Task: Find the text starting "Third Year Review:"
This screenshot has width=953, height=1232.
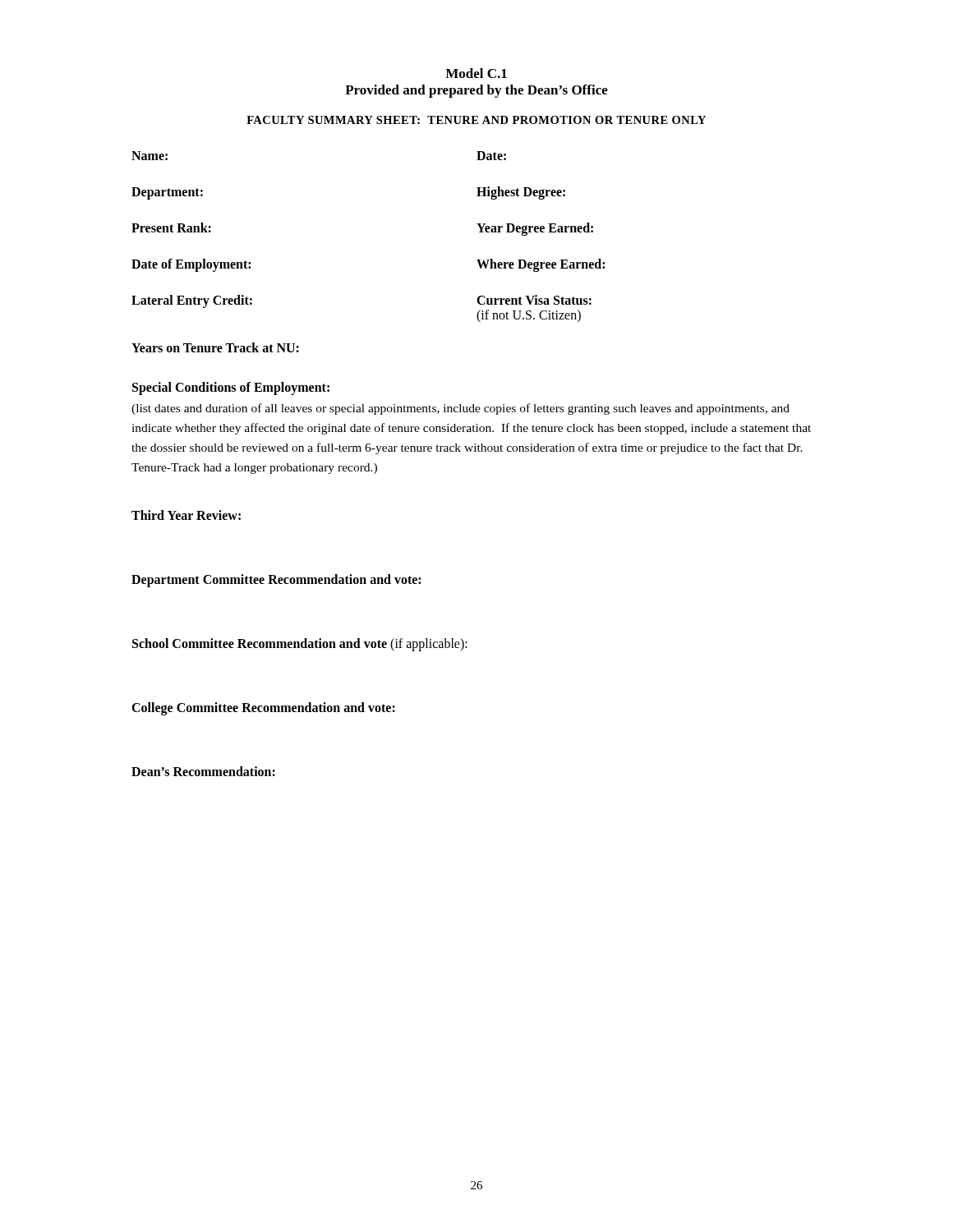Action: (187, 515)
